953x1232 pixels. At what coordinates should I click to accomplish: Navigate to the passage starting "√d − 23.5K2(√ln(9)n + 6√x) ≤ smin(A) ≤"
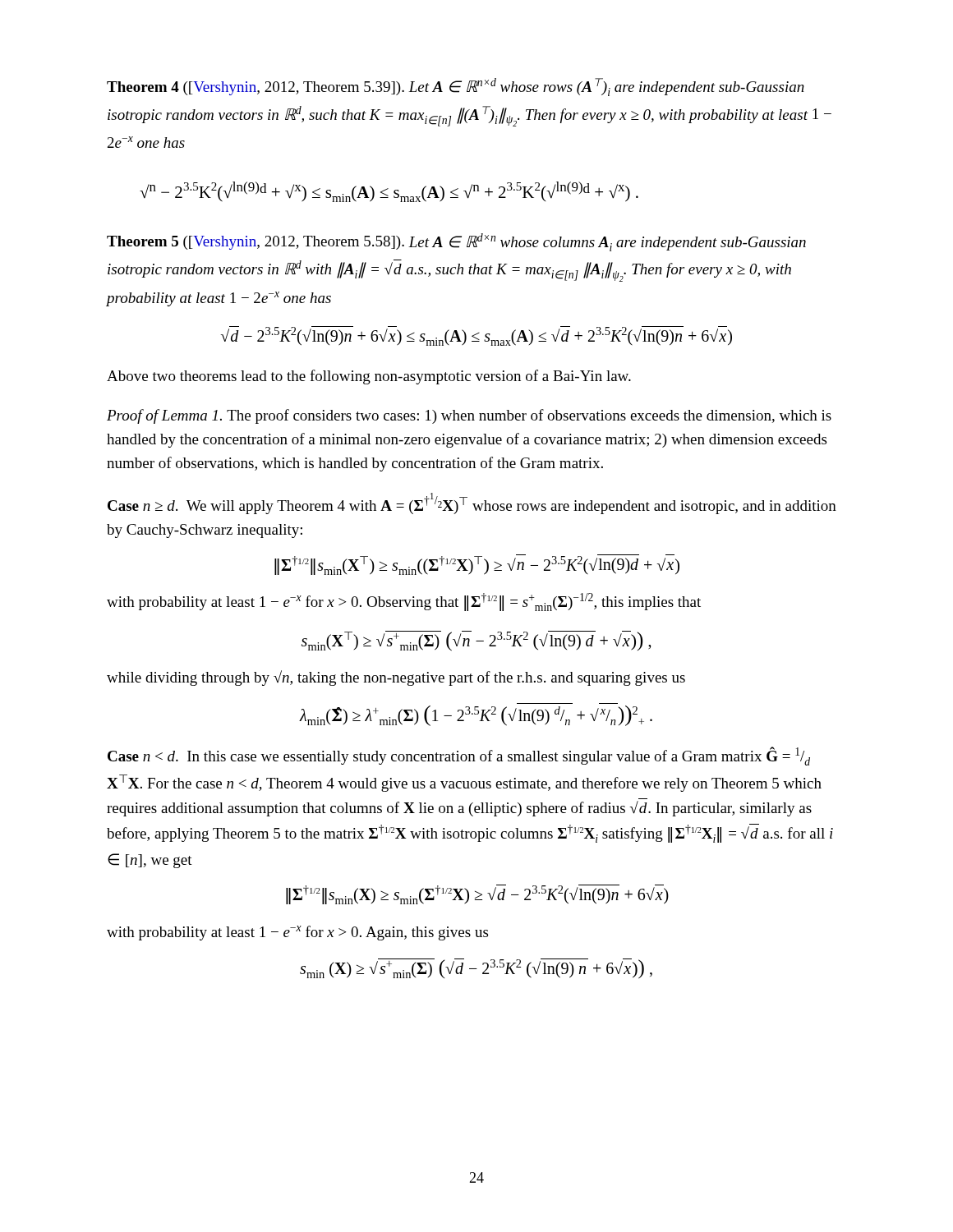pyautogui.click(x=476, y=337)
